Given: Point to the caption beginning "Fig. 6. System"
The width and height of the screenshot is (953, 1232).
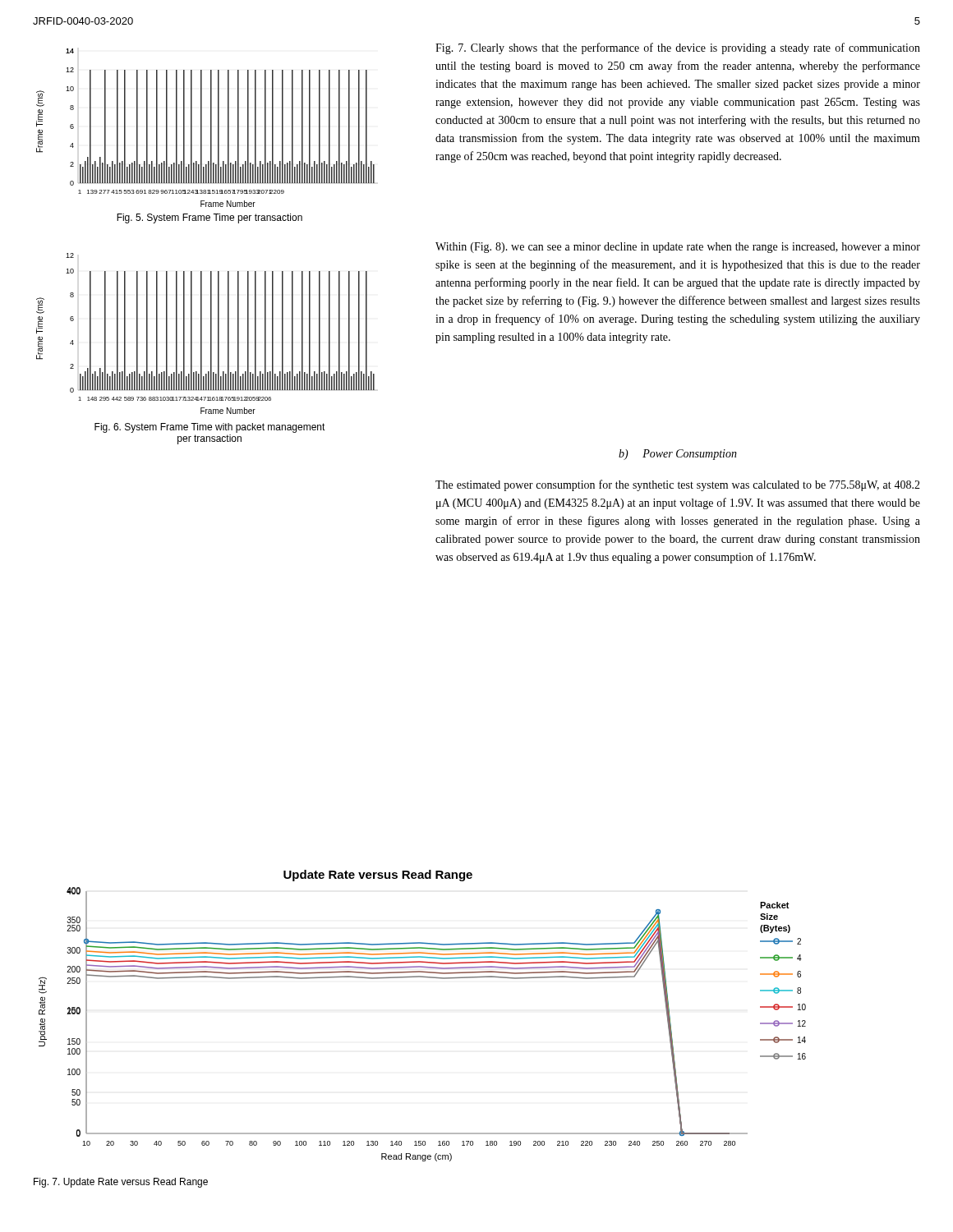Looking at the screenshot, I should point(210,433).
